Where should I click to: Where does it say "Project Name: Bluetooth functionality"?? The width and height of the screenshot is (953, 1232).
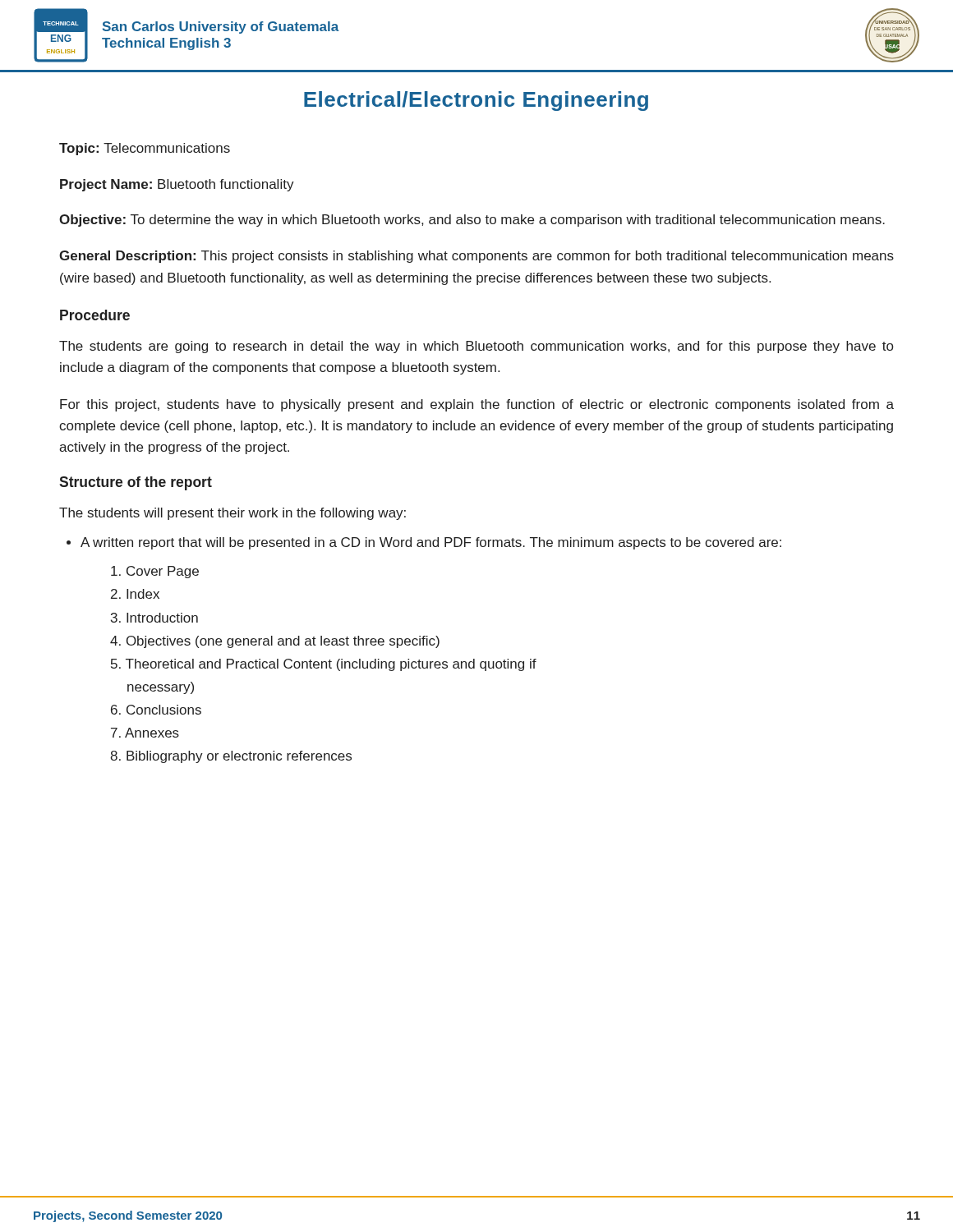176,184
